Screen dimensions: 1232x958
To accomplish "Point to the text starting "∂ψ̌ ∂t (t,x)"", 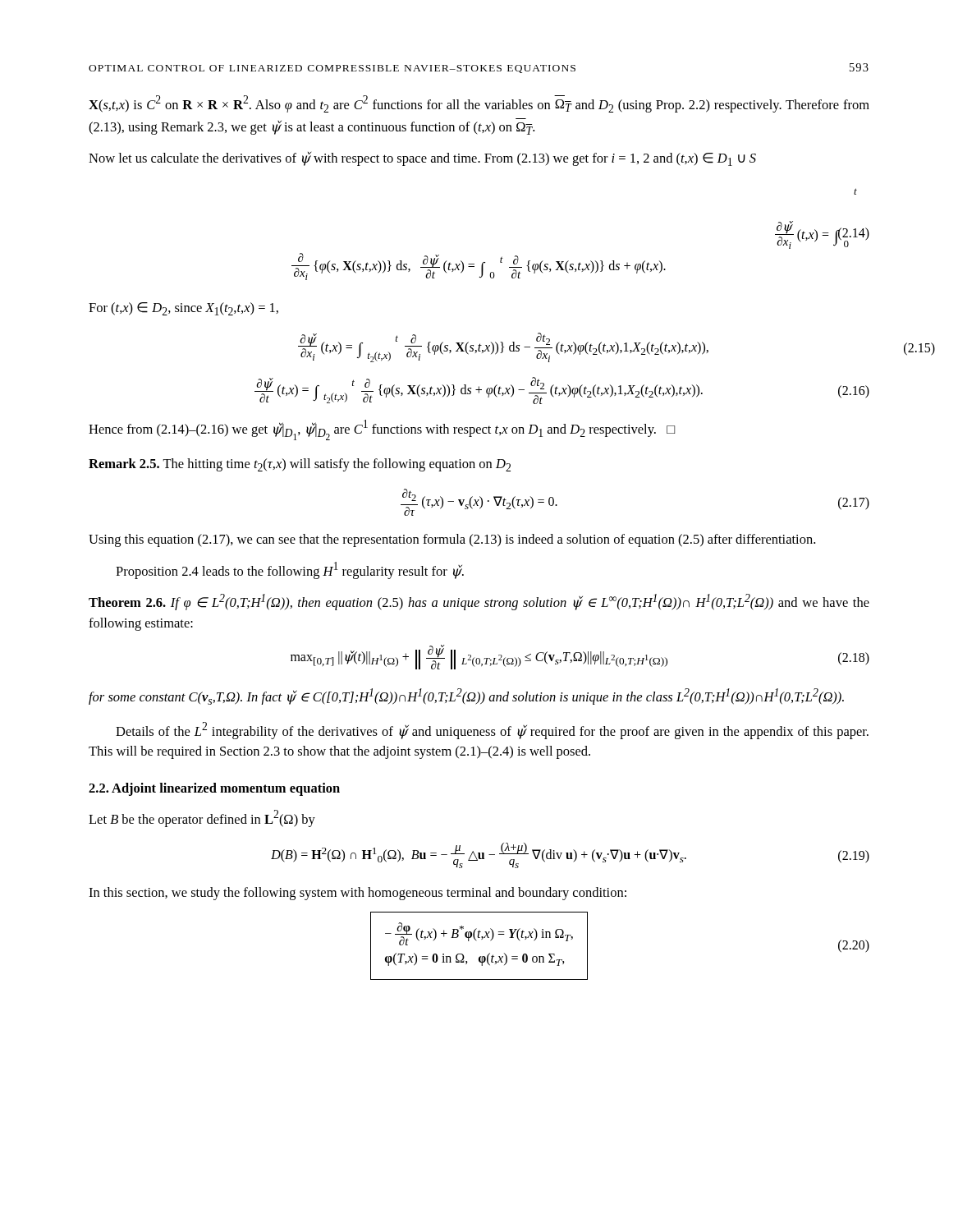I will [562, 391].
